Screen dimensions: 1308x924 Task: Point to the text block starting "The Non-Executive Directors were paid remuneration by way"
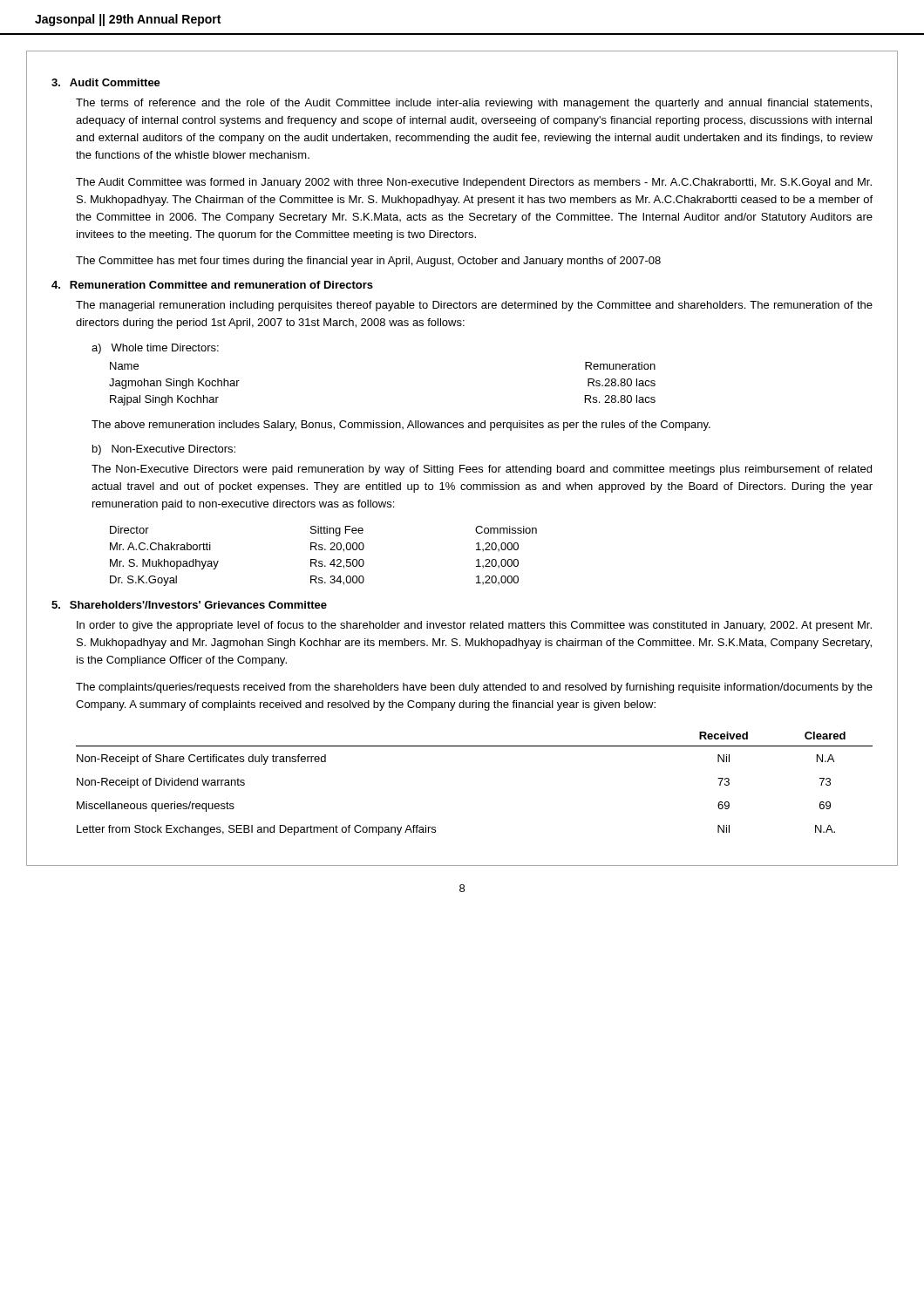(x=482, y=486)
